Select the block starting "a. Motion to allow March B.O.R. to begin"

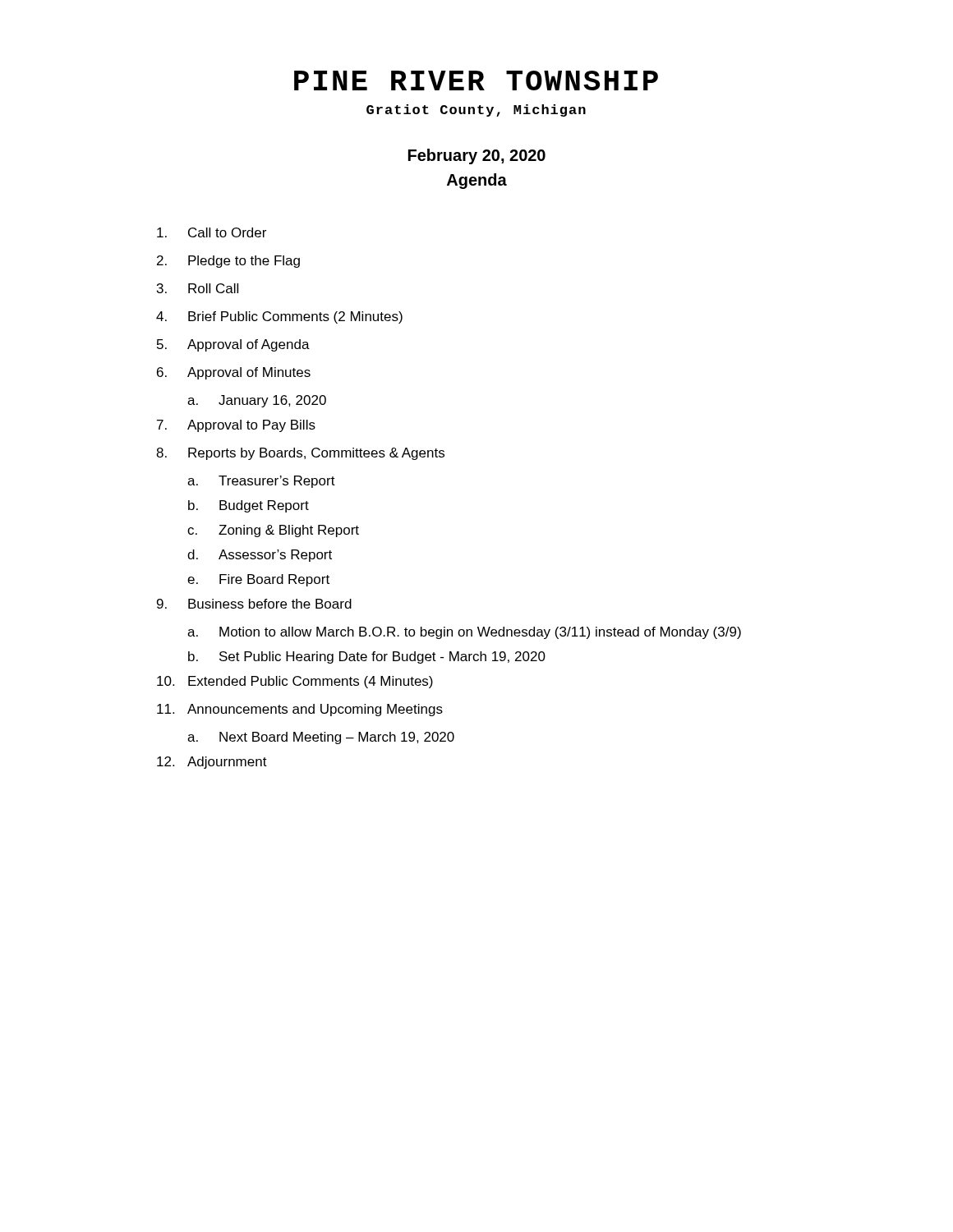click(x=504, y=632)
